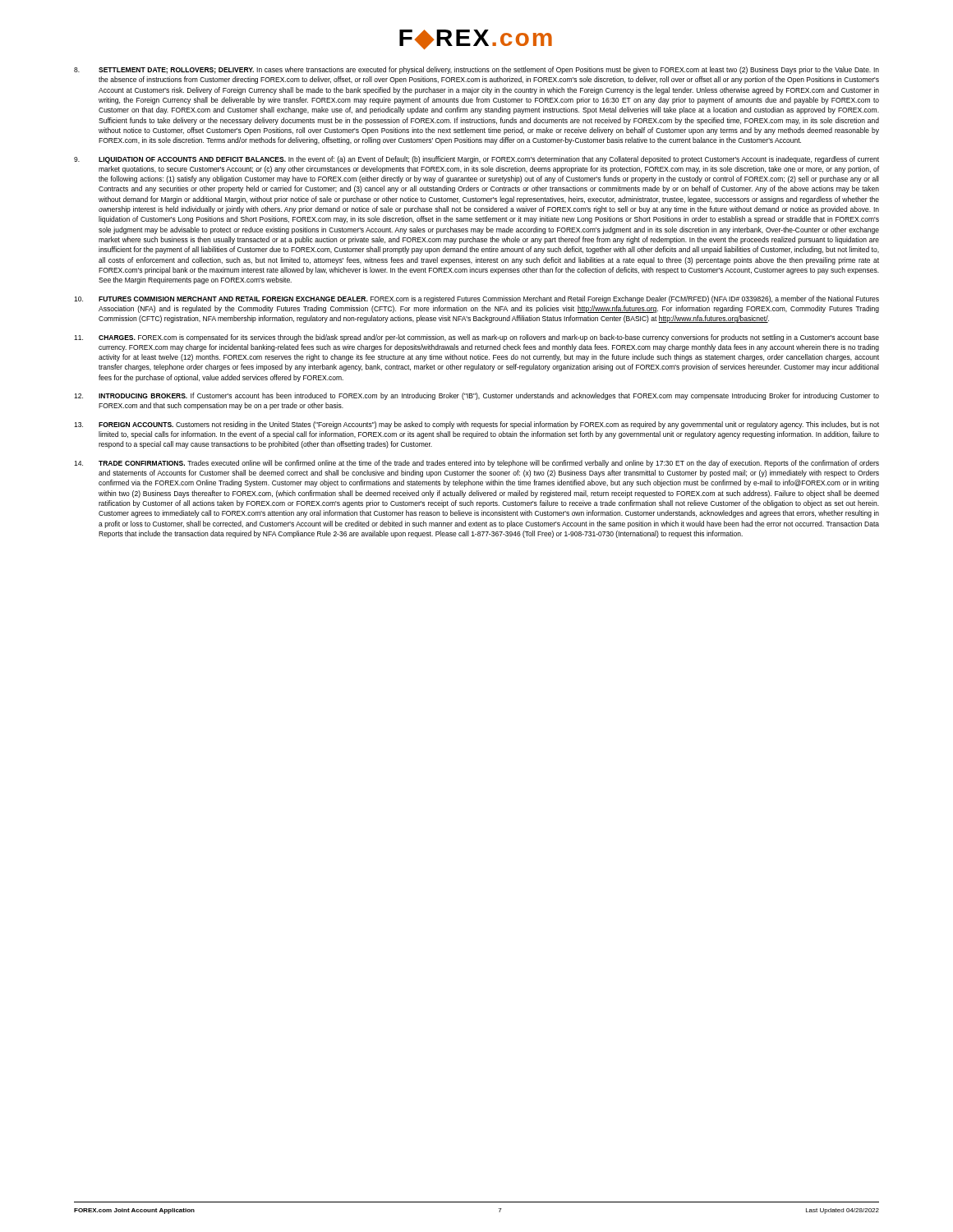Viewport: 953px width, 1232px height.
Task: Locate the block of text that opens with "11. CHARGES. FOREX.com is compensated for"
Action: tap(476, 358)
